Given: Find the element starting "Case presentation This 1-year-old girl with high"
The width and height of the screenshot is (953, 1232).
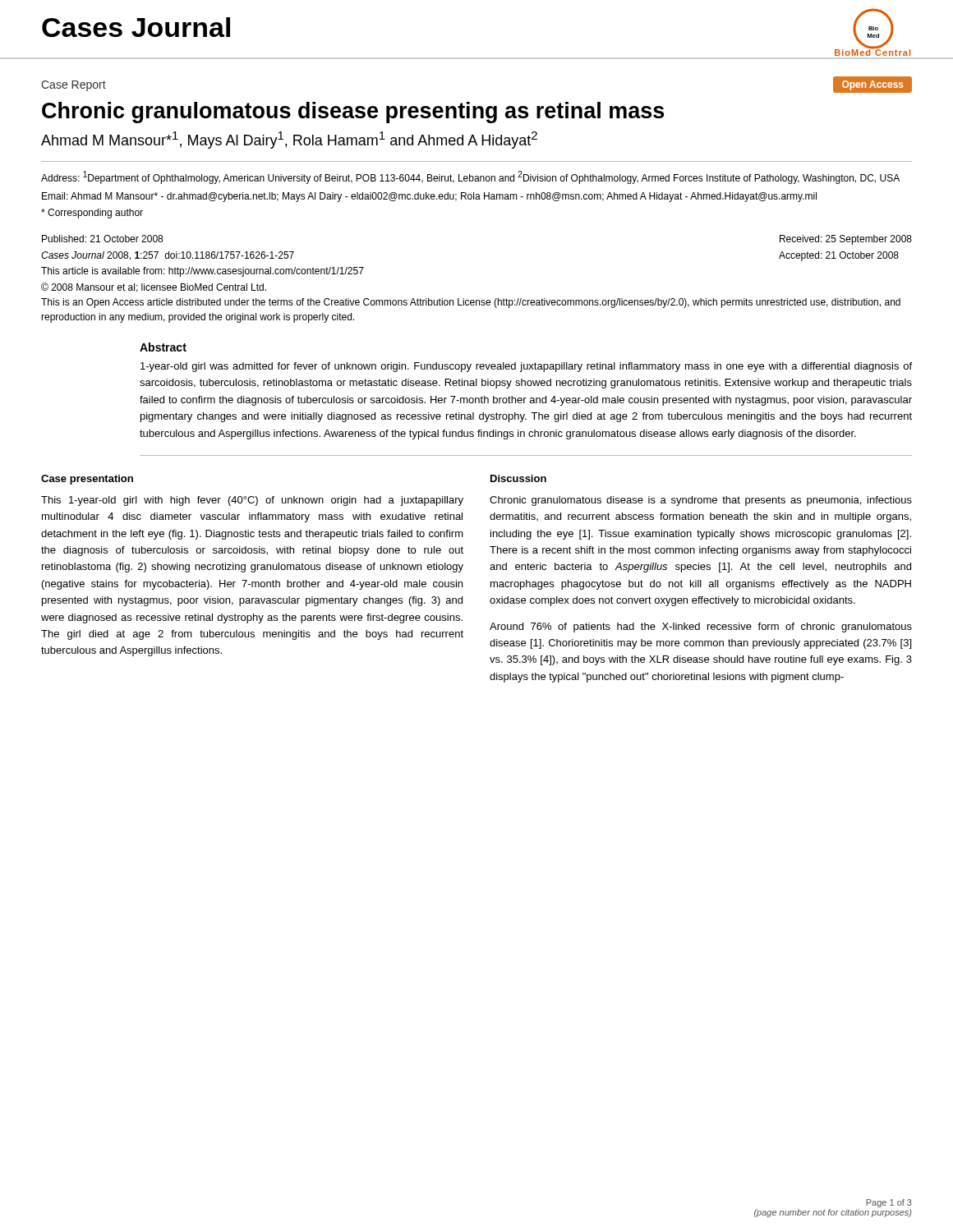Looking at the screenshot, I should coord(252,565).
